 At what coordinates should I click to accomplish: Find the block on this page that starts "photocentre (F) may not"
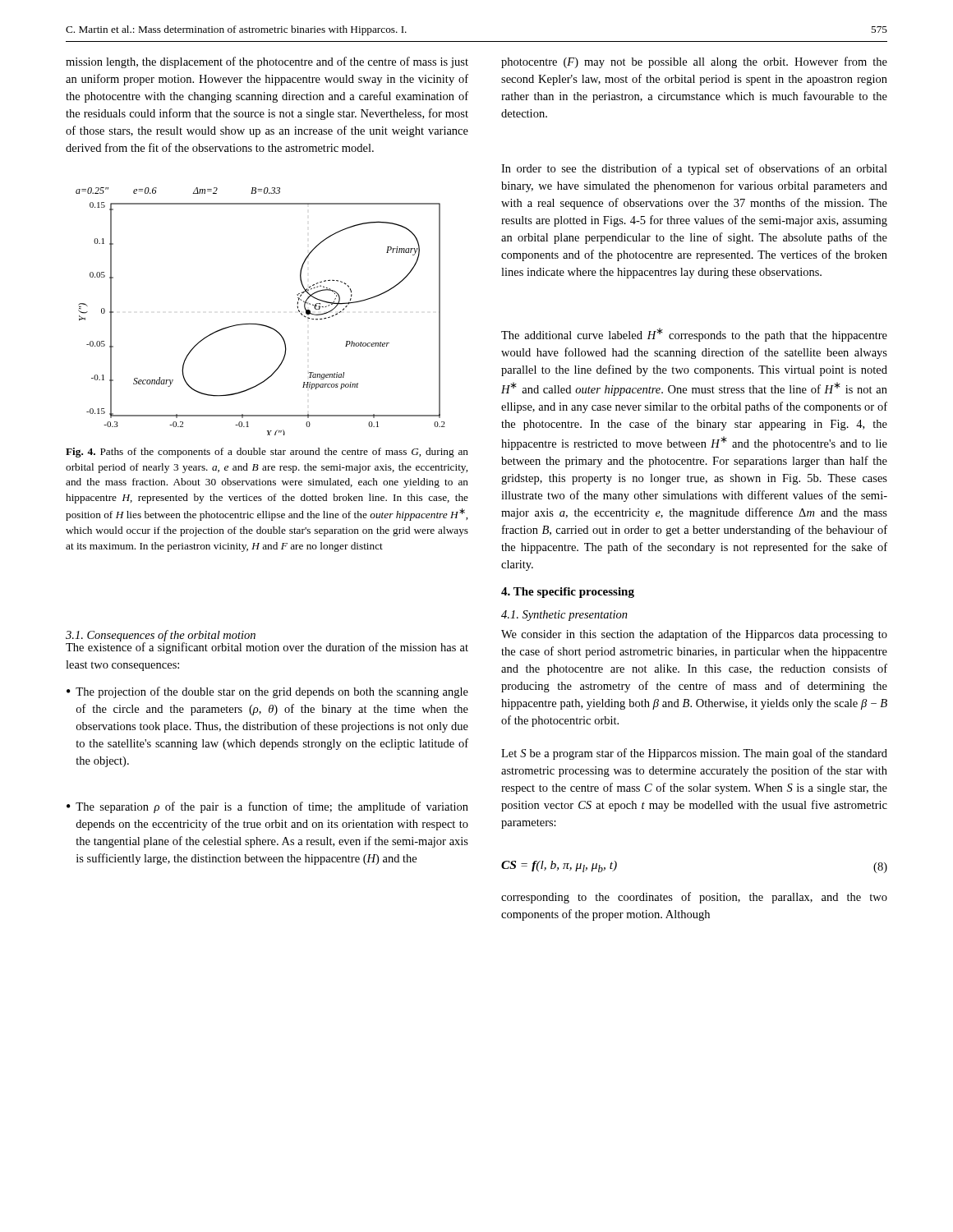(x=694, y=88)
